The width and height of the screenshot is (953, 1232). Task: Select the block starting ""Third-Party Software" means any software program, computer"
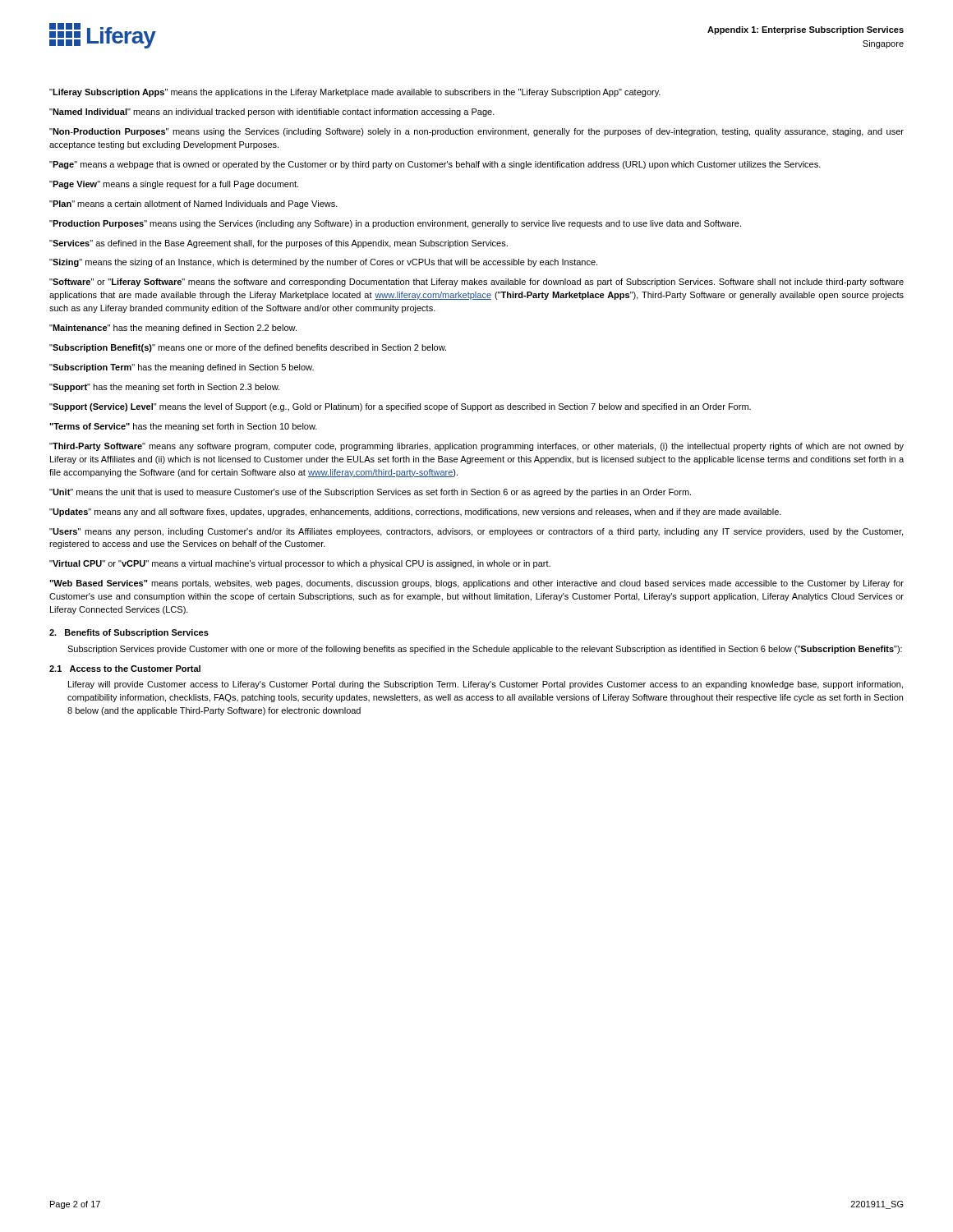click(x=476, y=459)
